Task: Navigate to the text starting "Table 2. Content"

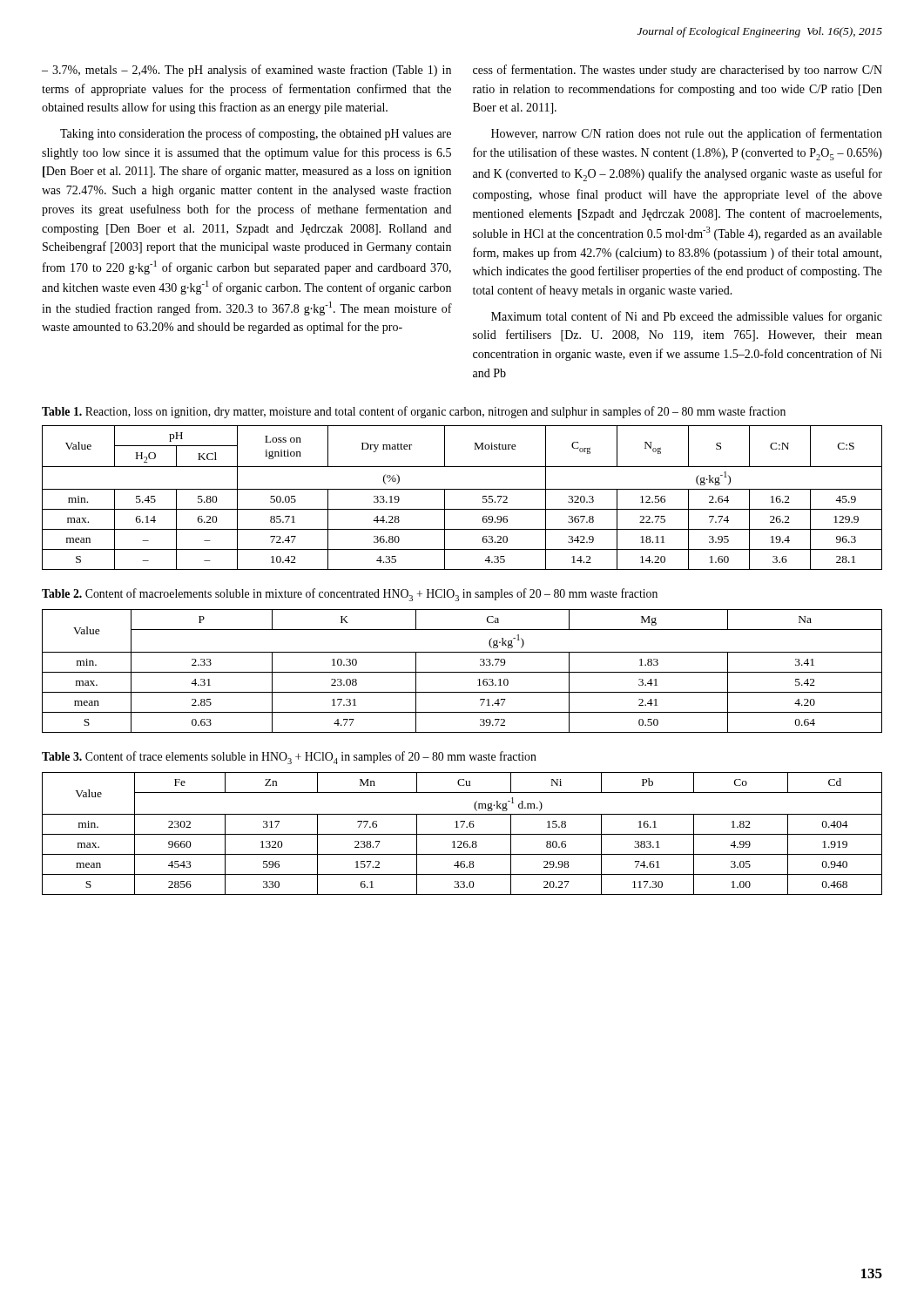Action: coord(350,595)
